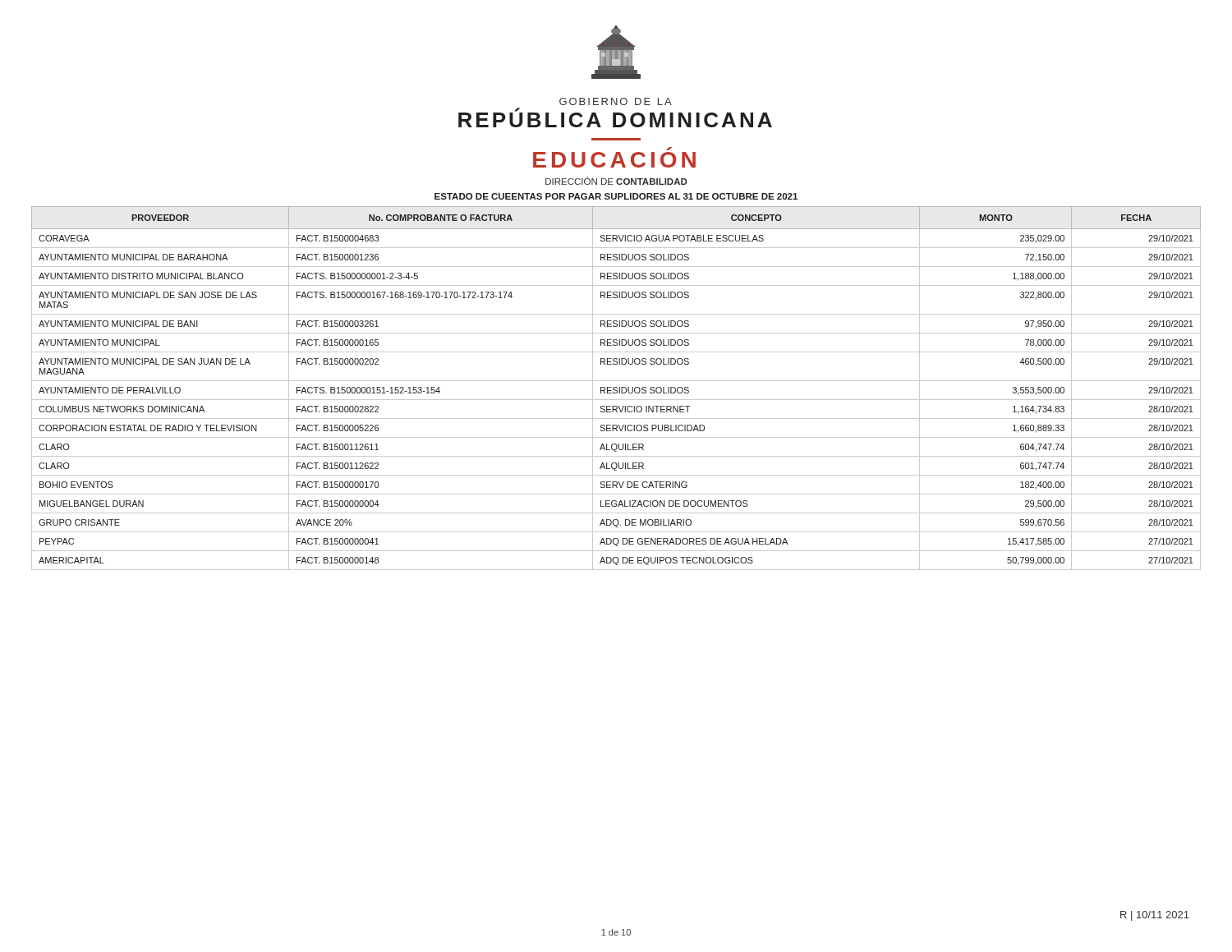
Task: Click a table
Action: pyautogui.click(x=616, y=388)
